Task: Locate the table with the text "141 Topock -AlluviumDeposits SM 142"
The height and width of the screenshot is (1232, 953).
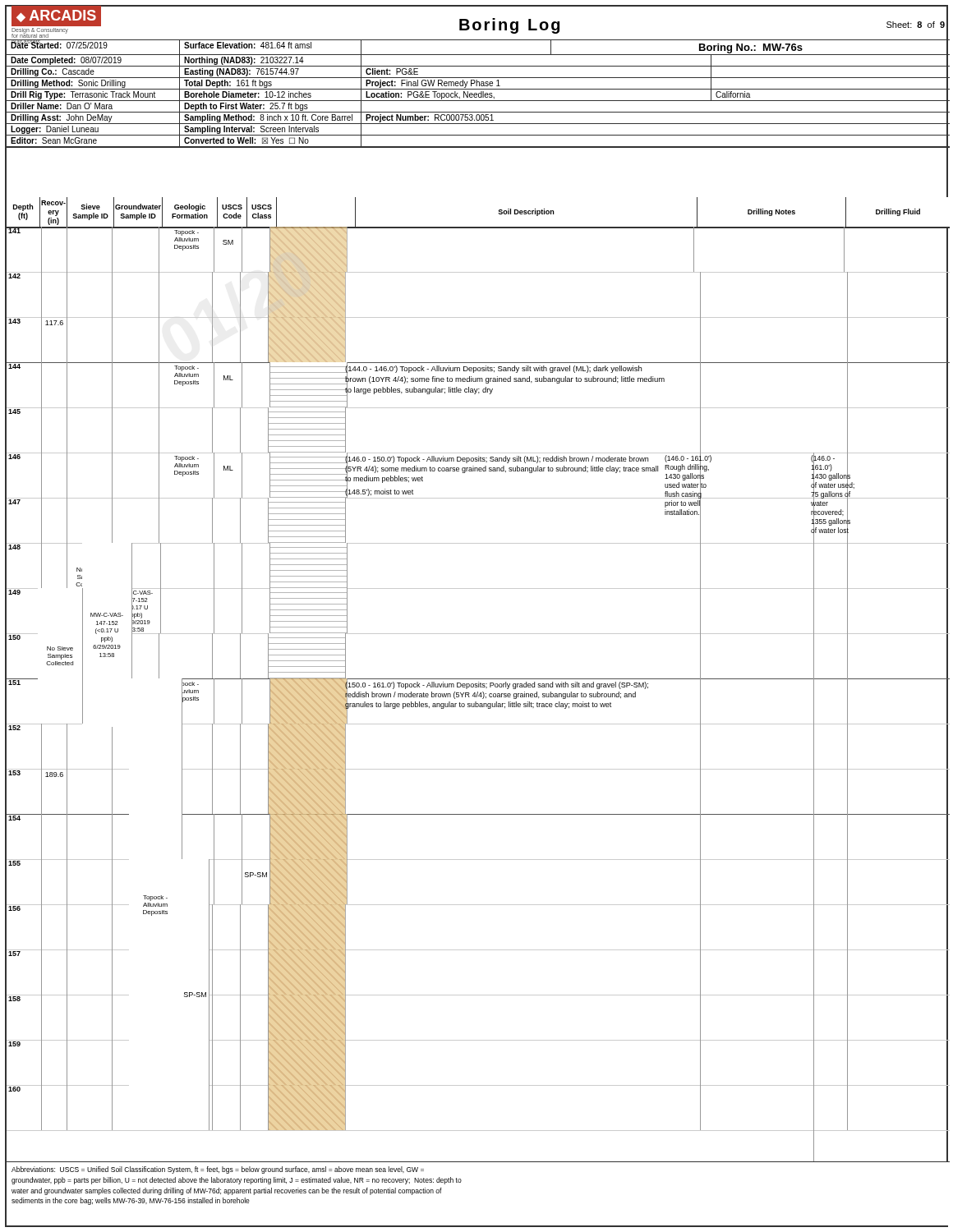Action: (478, 694)
